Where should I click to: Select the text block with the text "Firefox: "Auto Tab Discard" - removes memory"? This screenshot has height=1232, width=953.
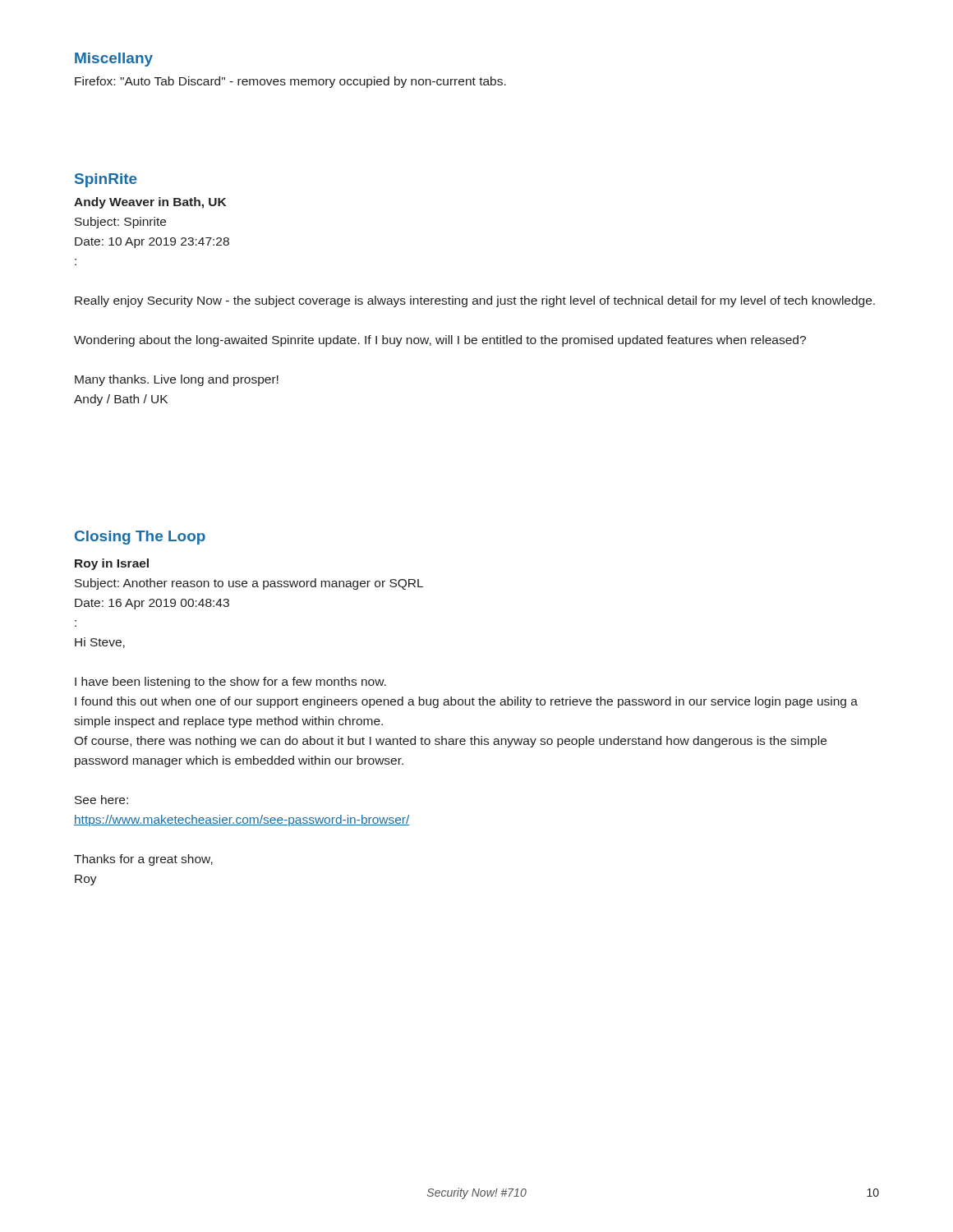[290, 81]
